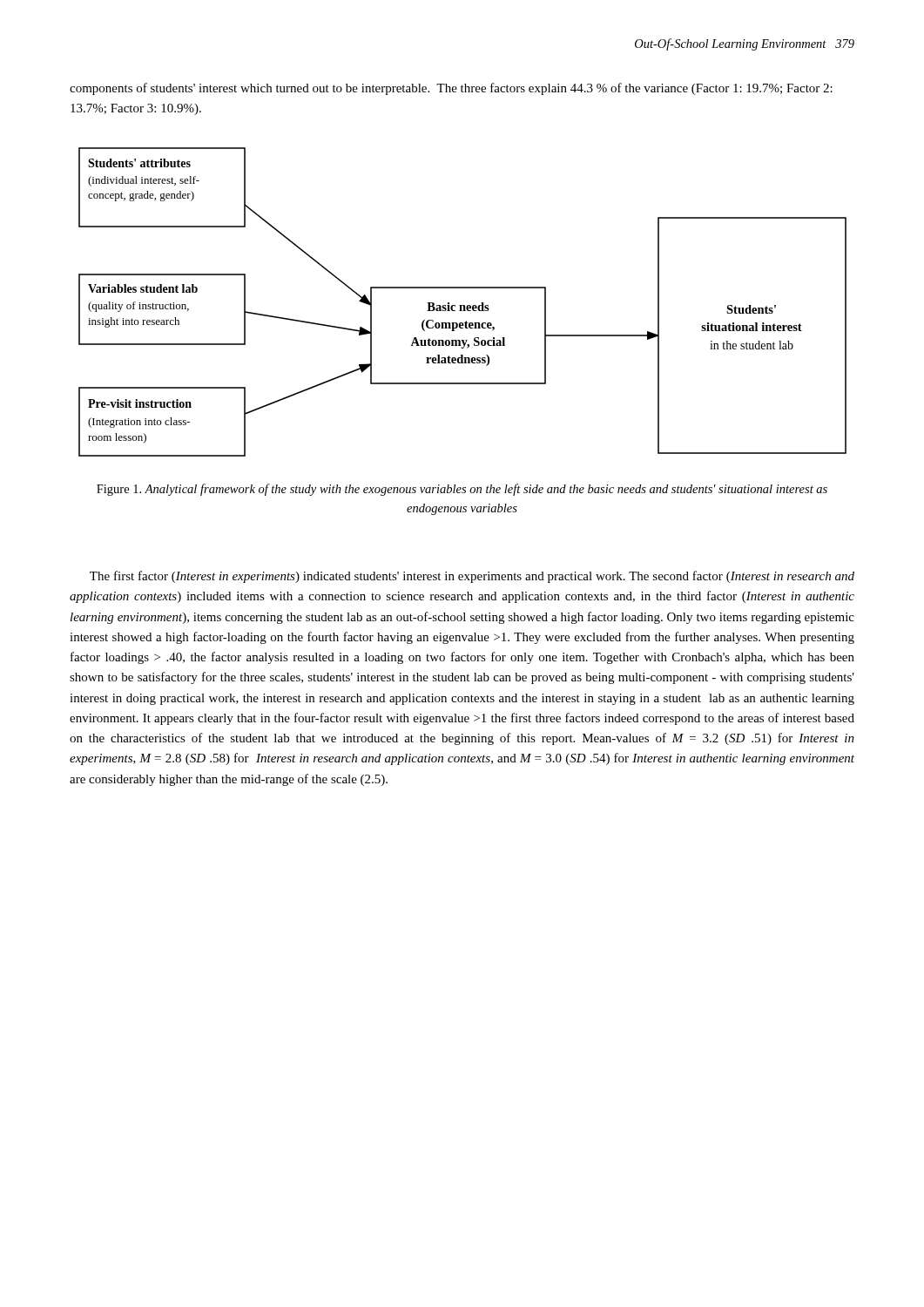The height and width of the screenshot is (1307, 924).
Task: Locate the caption that opens with "Figure 1. Analytical framework"
Action: [x=462, y=499]
